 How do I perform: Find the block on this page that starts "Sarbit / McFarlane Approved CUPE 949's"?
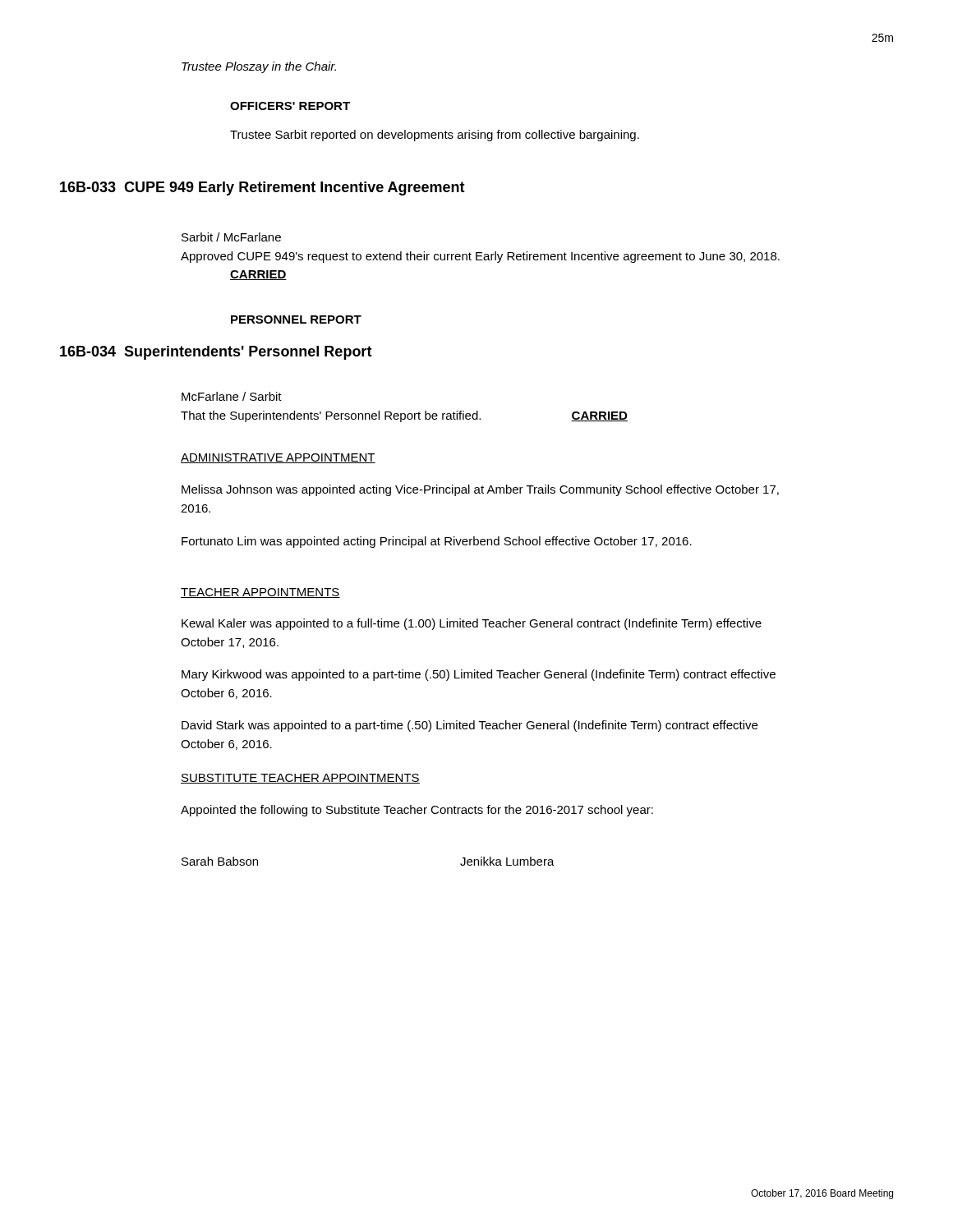(x=481, y=255)
